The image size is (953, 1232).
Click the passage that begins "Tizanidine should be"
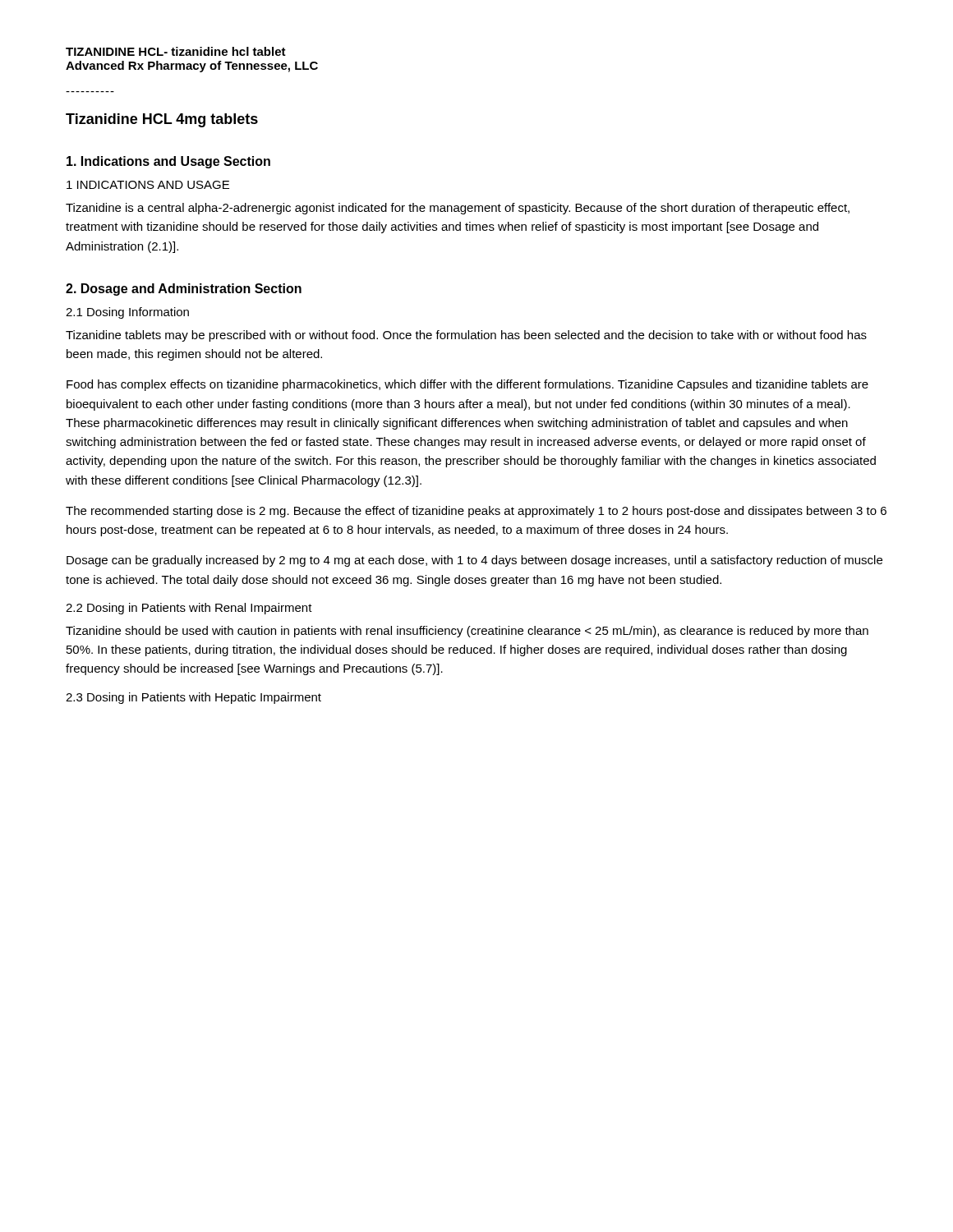point(467,649)
